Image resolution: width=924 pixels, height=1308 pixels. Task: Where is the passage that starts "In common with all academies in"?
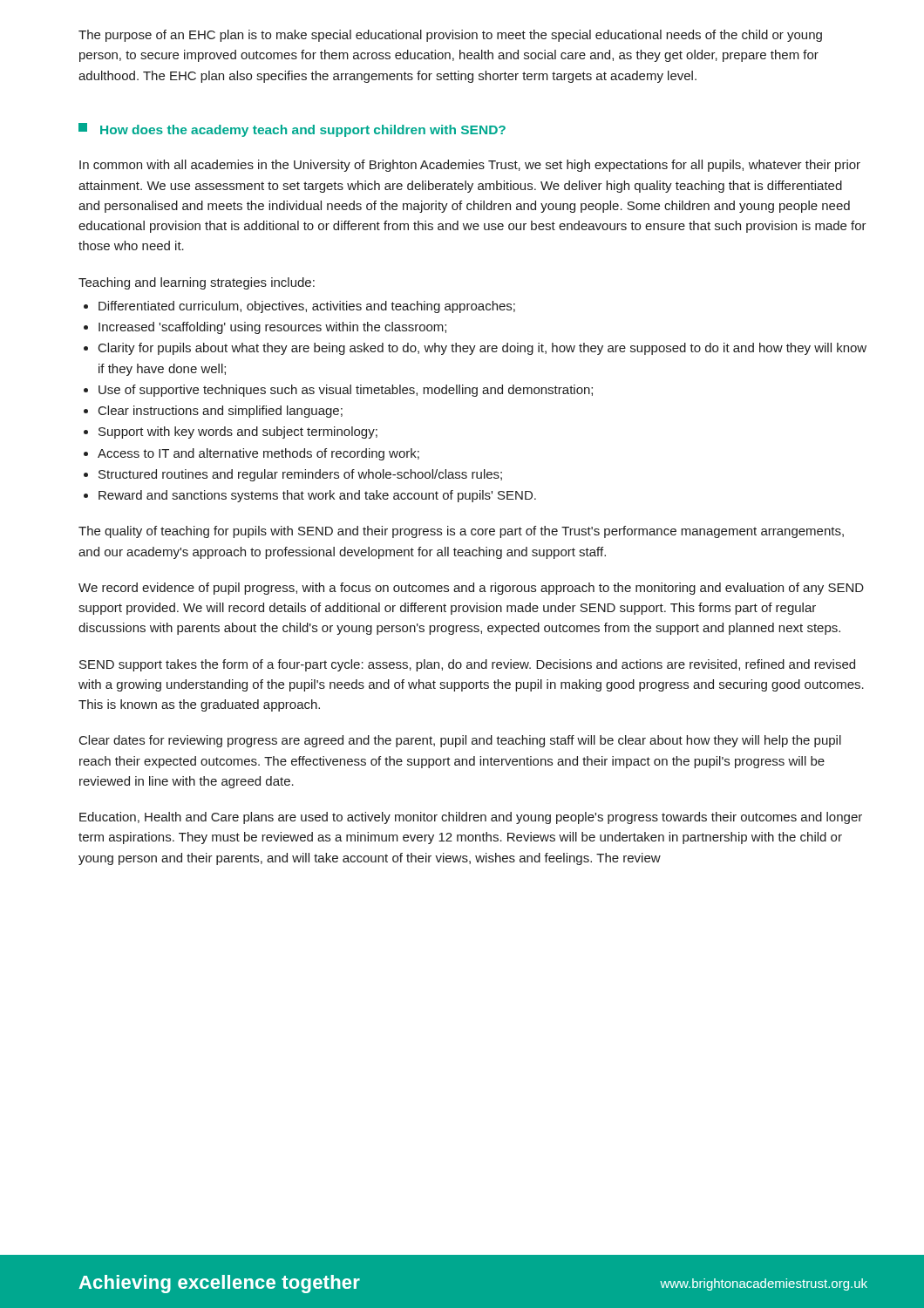tap(472, 205)
